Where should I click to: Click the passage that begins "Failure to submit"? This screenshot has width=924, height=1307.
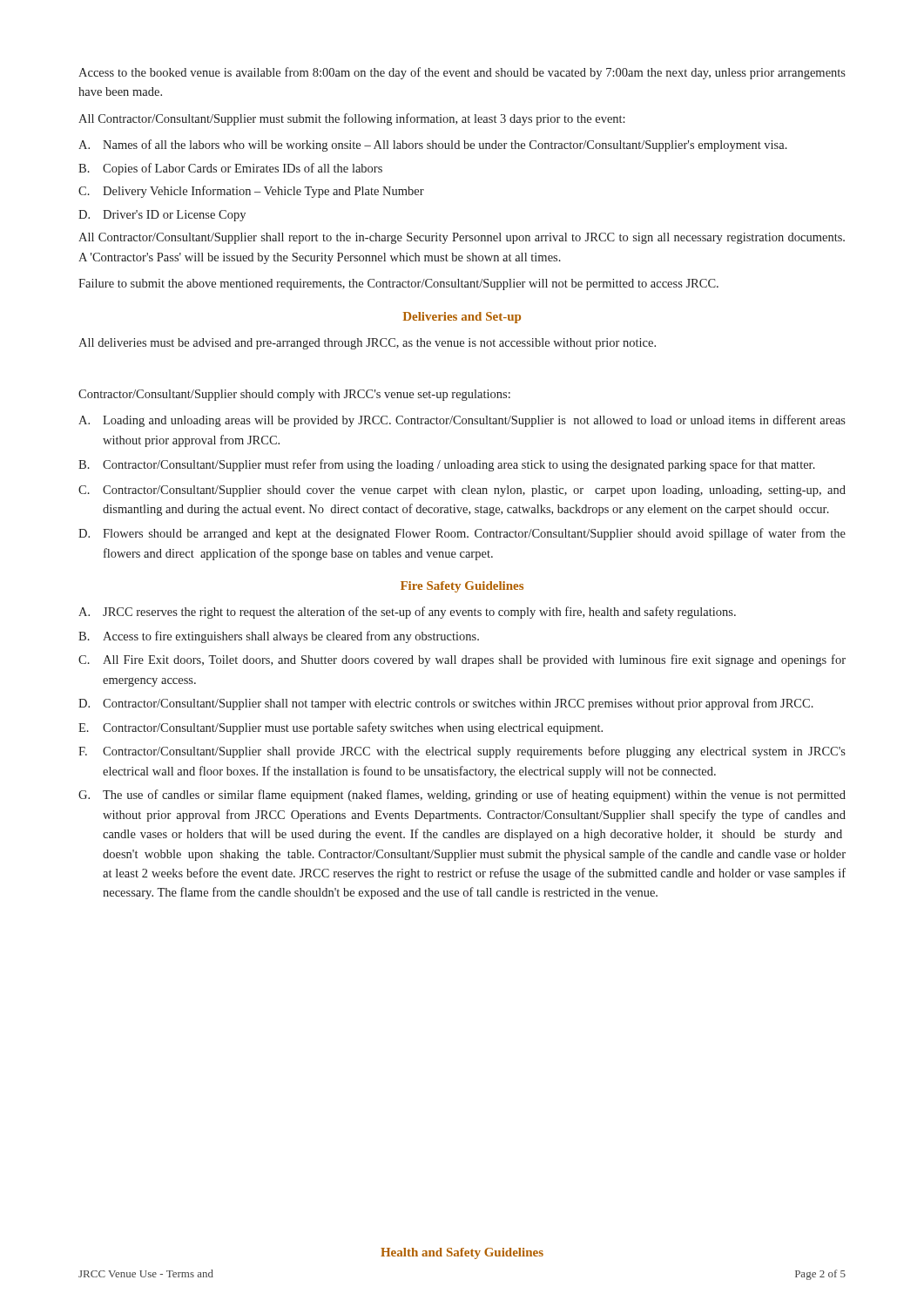pyautogui.click(x=462, y=284)
